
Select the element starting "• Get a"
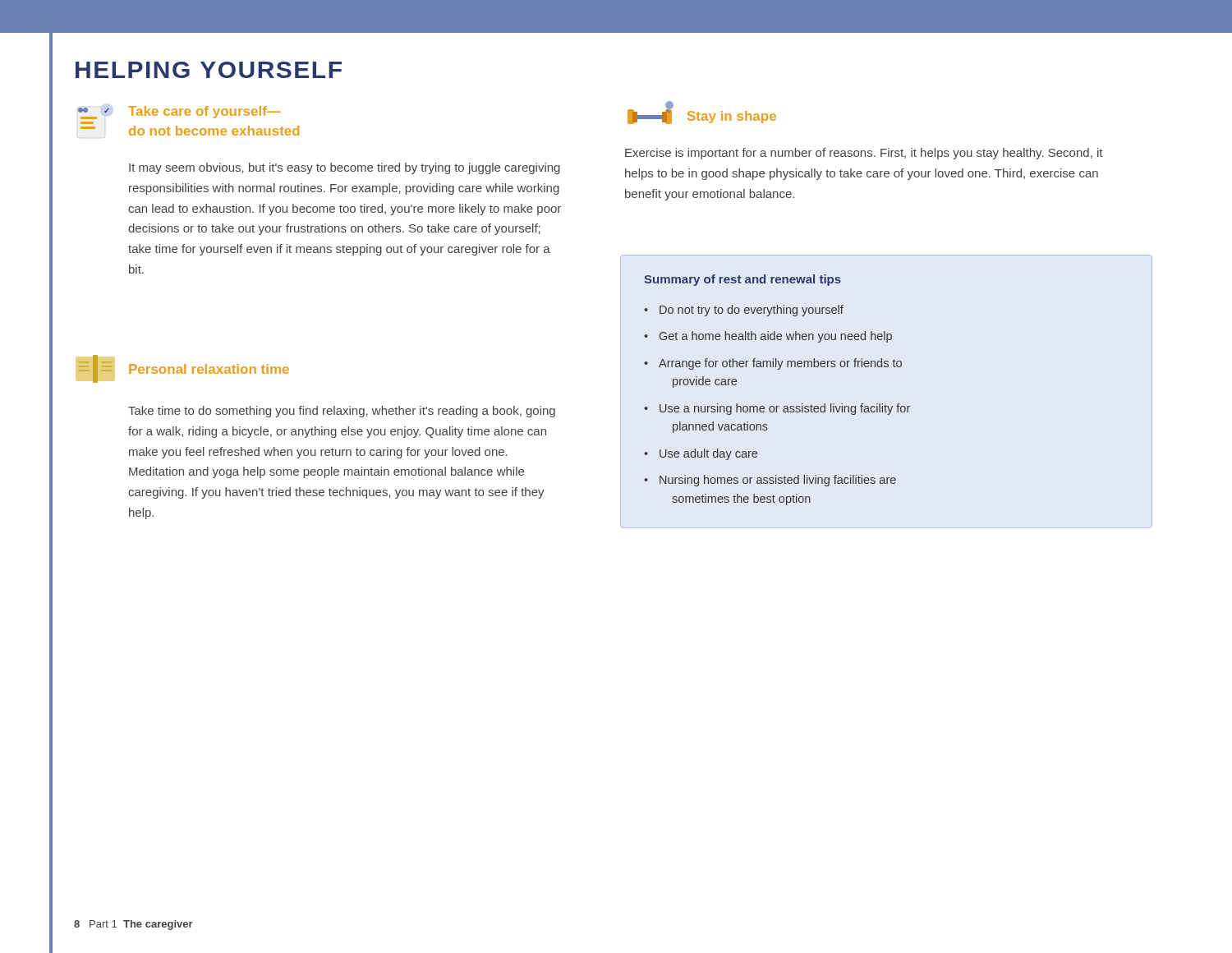coord(768,337)
